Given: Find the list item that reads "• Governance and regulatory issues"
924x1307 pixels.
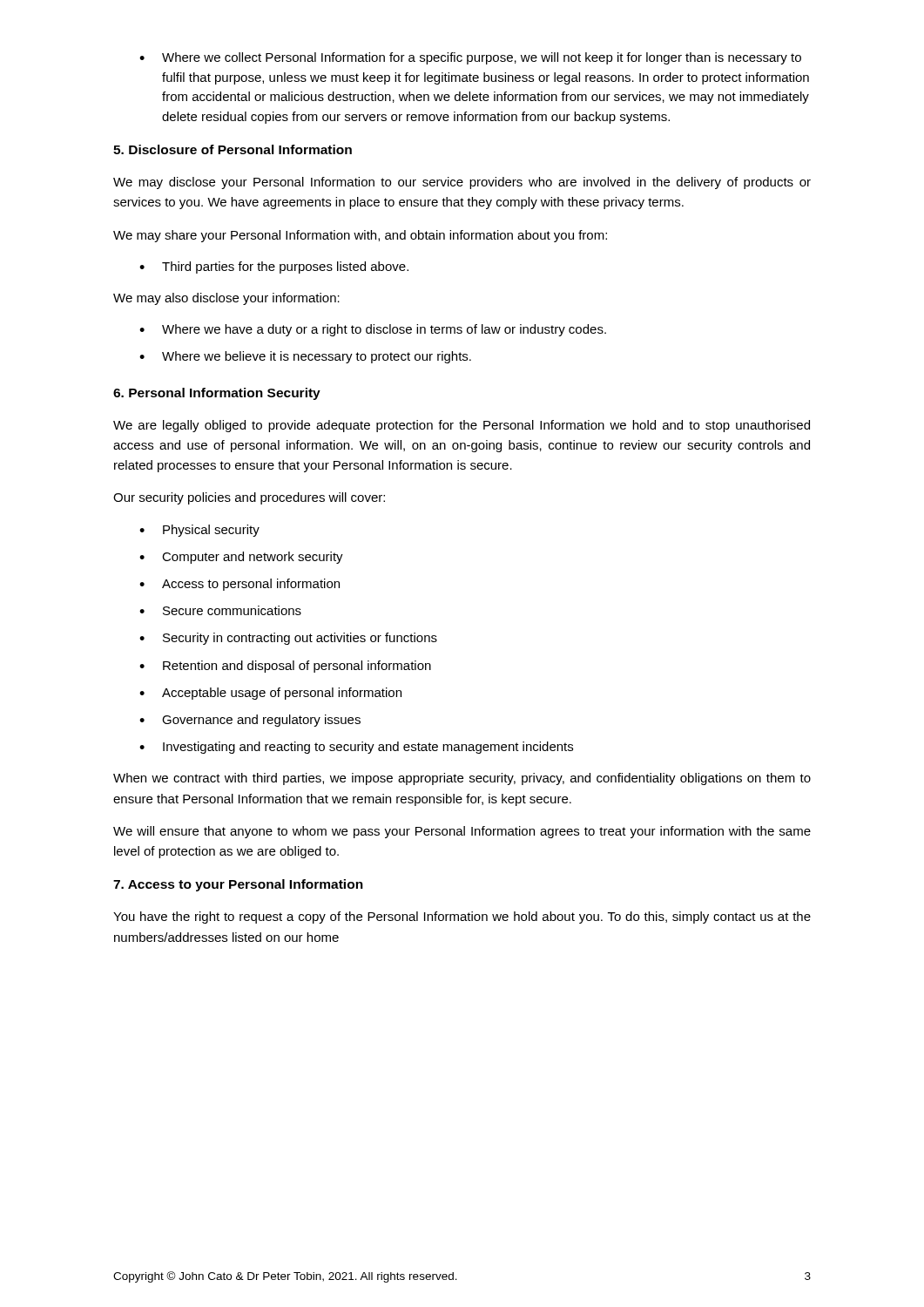Looking at the screenshot, I should point(250,721).
